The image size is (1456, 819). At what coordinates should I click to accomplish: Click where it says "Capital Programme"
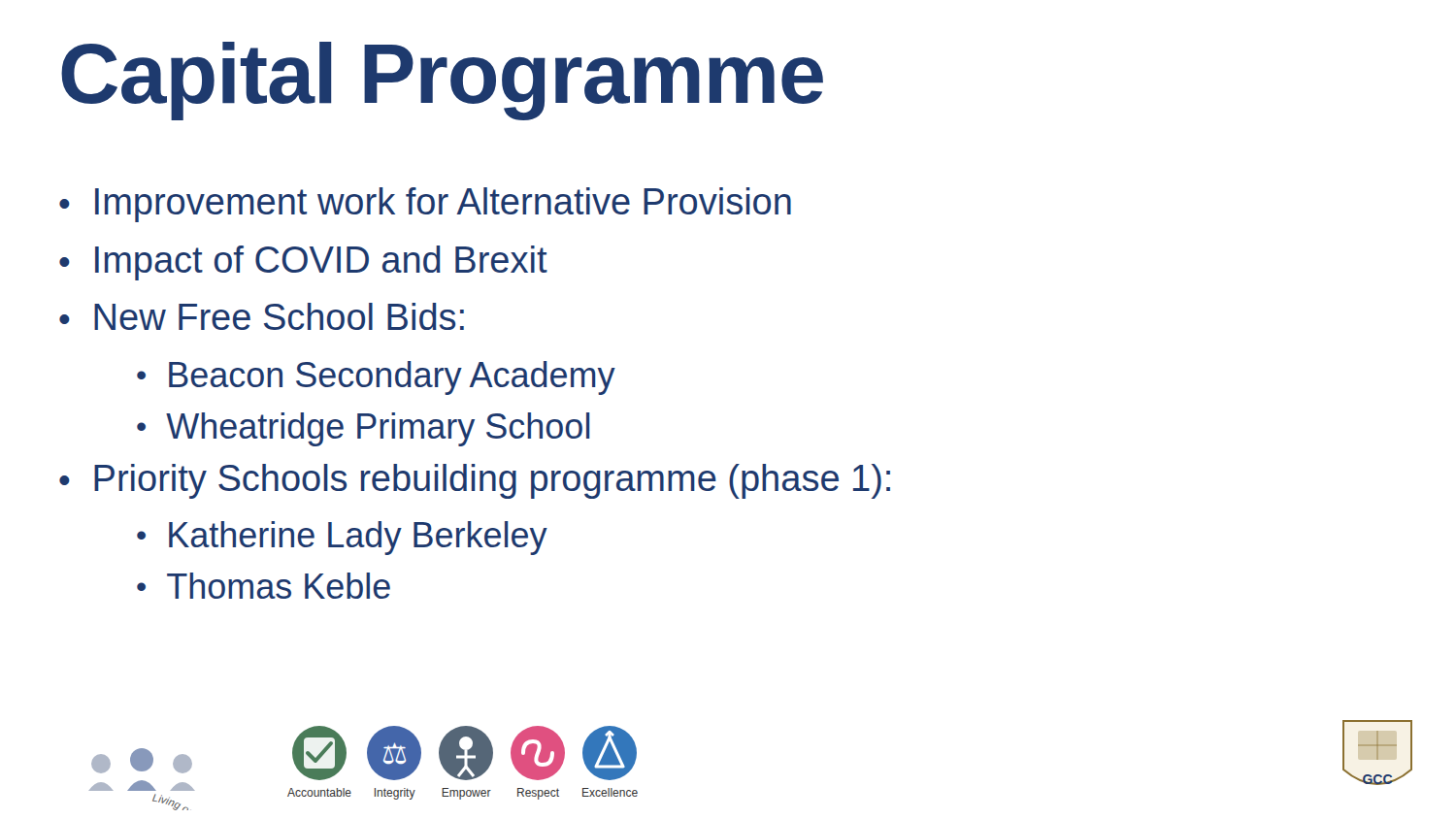point(442,74)
